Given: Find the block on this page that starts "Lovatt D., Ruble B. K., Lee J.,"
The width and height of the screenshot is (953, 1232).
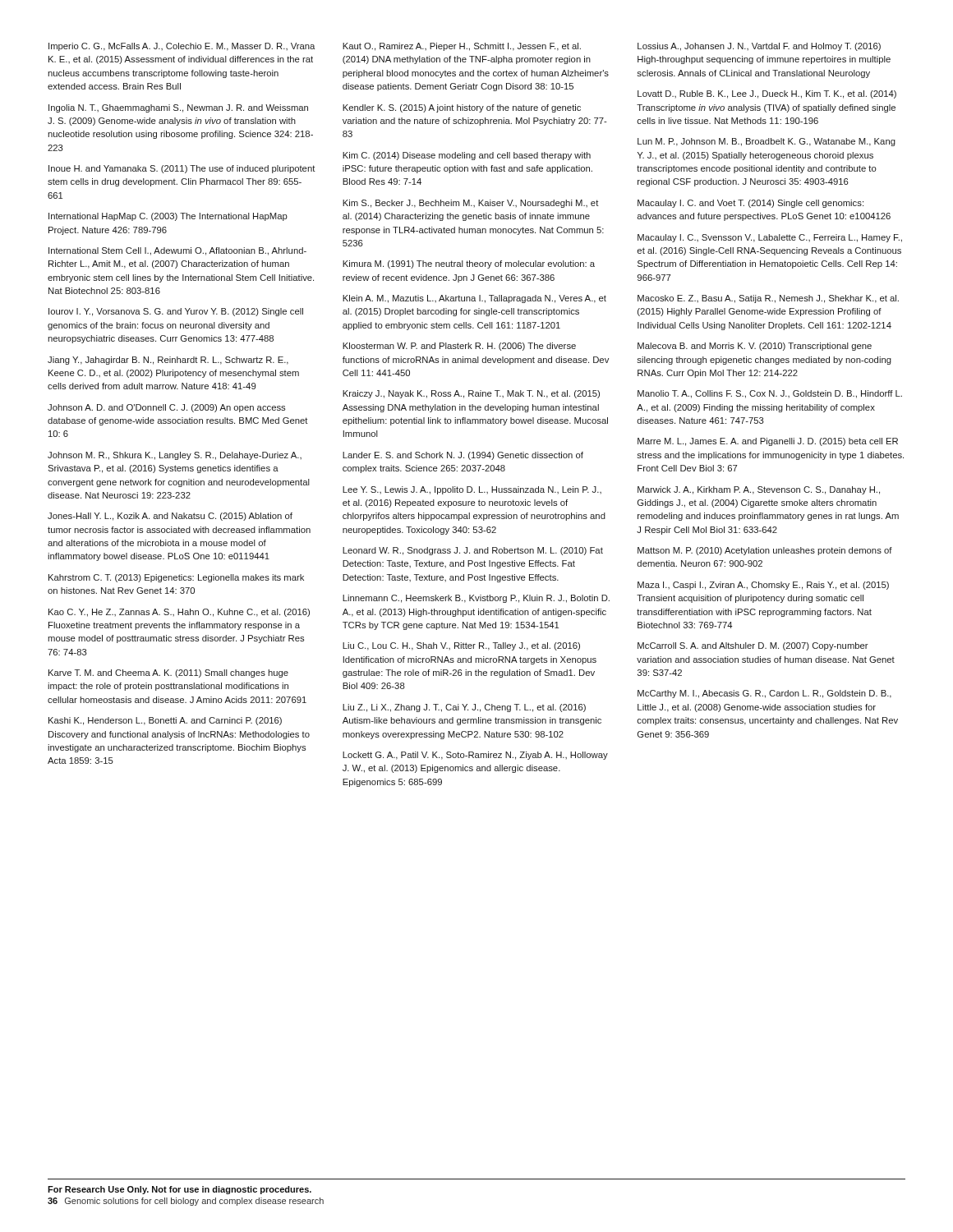Looking at the screenshot, I should tap(767, 107).
